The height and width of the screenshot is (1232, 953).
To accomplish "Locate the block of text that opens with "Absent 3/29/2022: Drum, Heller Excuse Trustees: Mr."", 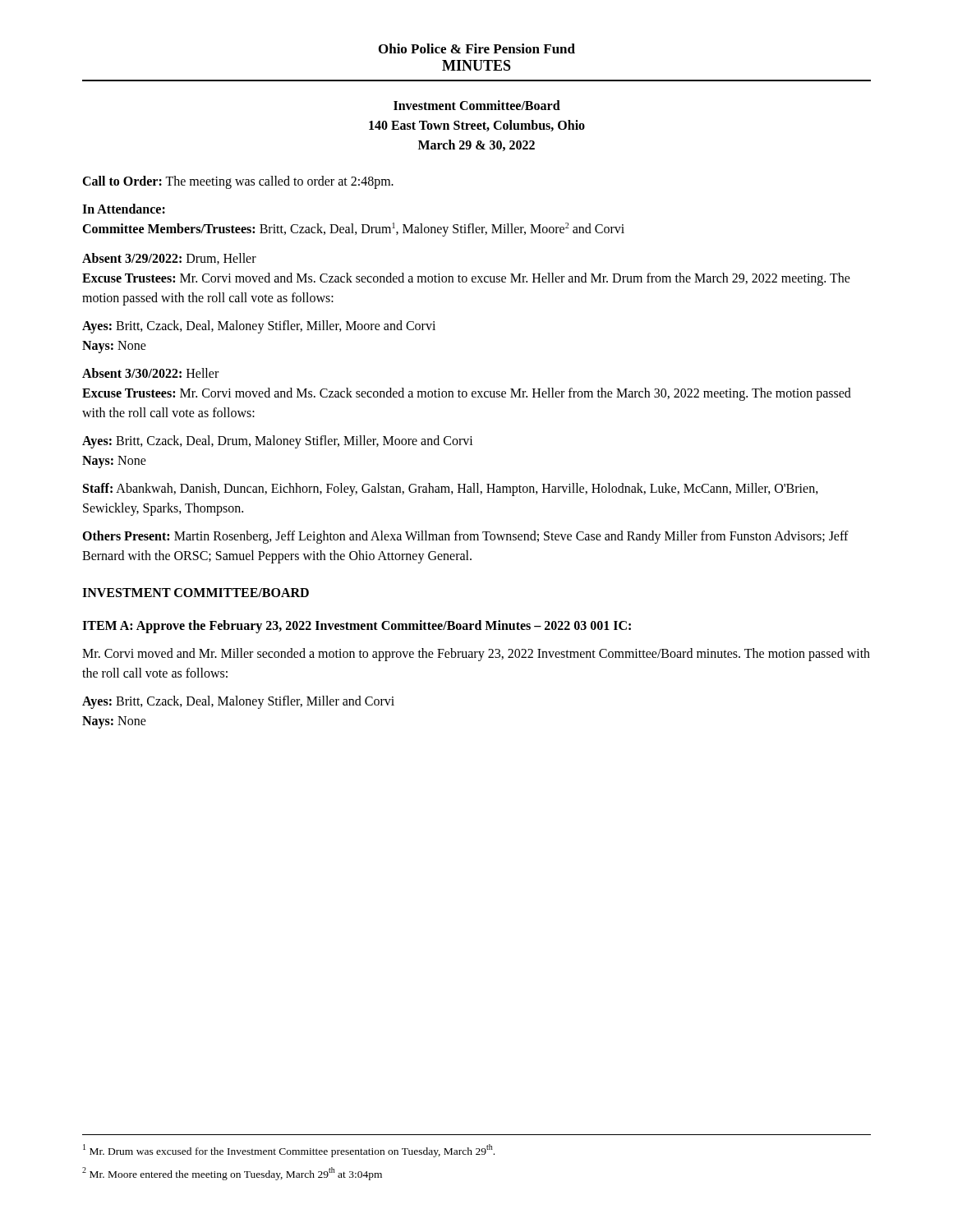I will [466, 278].
